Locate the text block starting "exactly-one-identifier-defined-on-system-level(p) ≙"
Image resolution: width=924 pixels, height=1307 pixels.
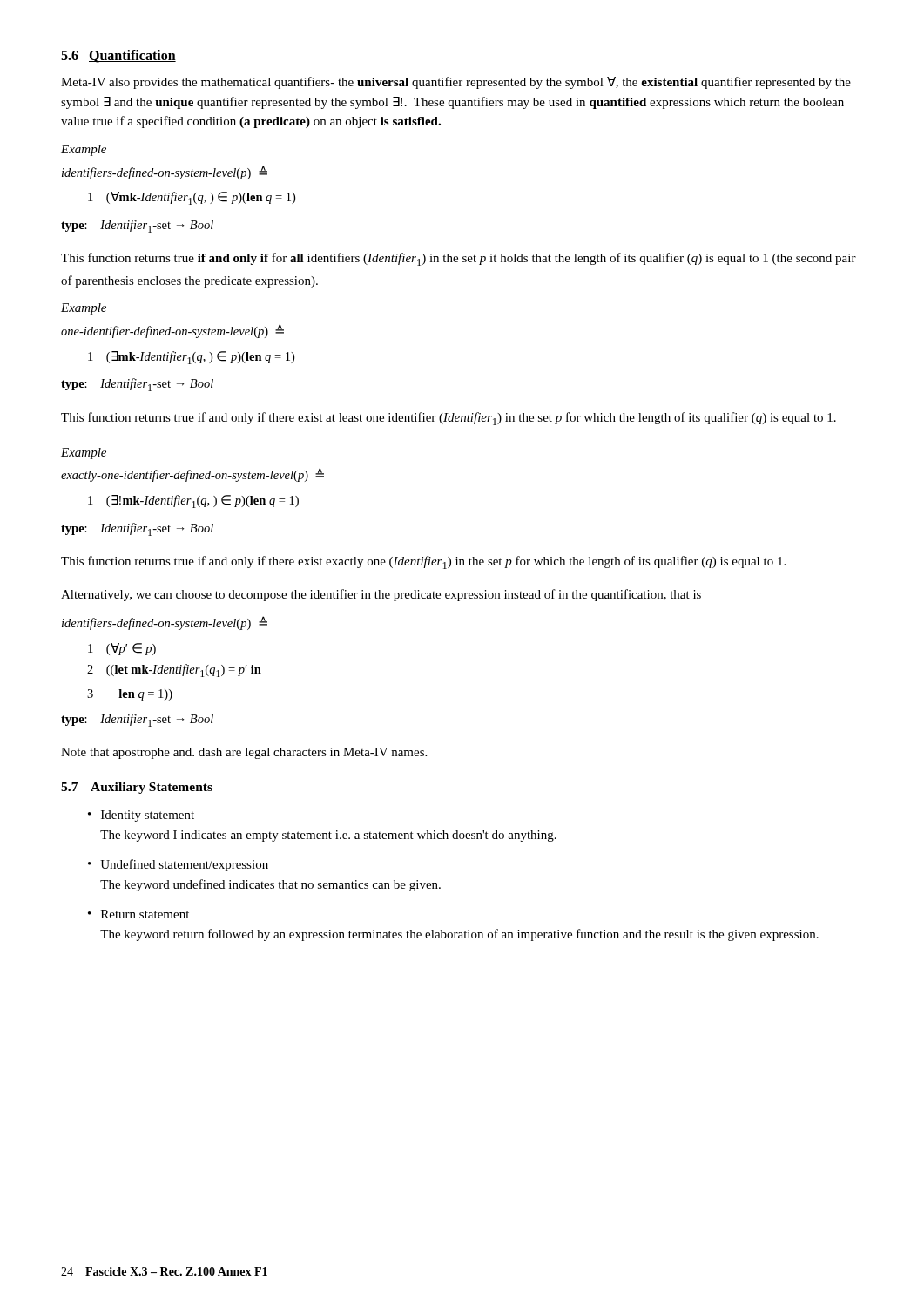(x=193, y=475)
